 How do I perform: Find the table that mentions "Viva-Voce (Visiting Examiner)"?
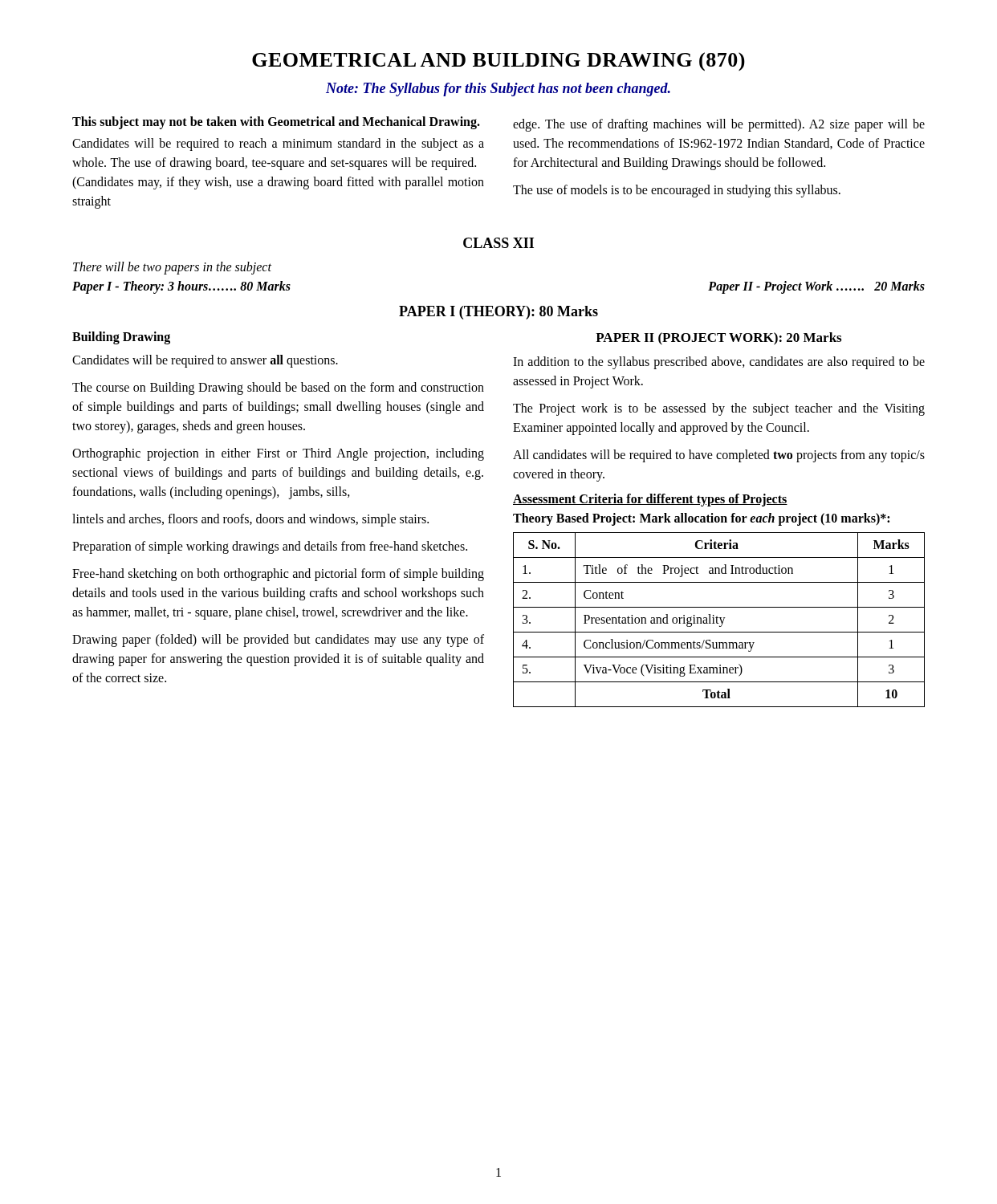click(x=719, y=620)
